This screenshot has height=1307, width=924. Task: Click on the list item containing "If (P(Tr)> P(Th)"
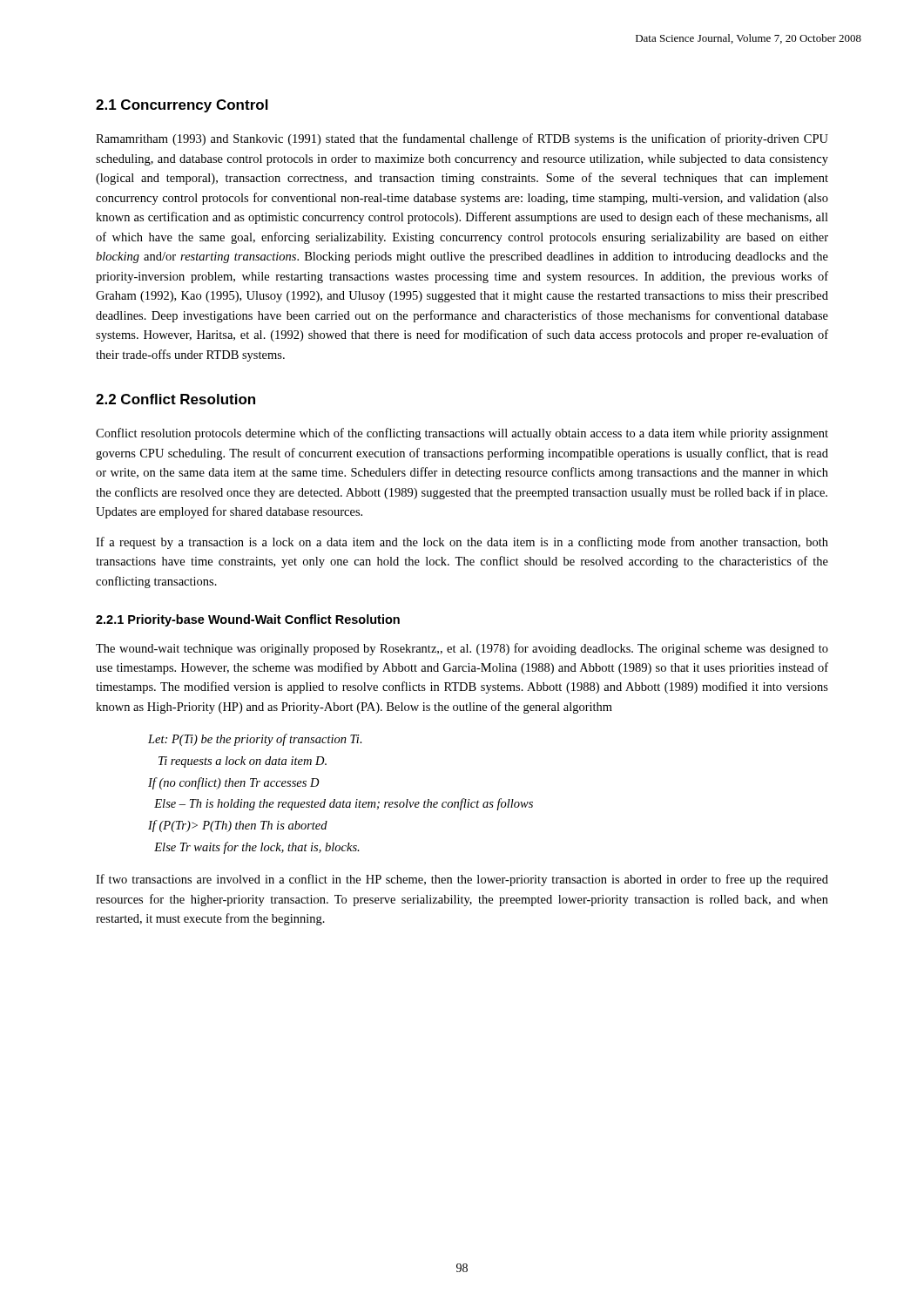238,825
